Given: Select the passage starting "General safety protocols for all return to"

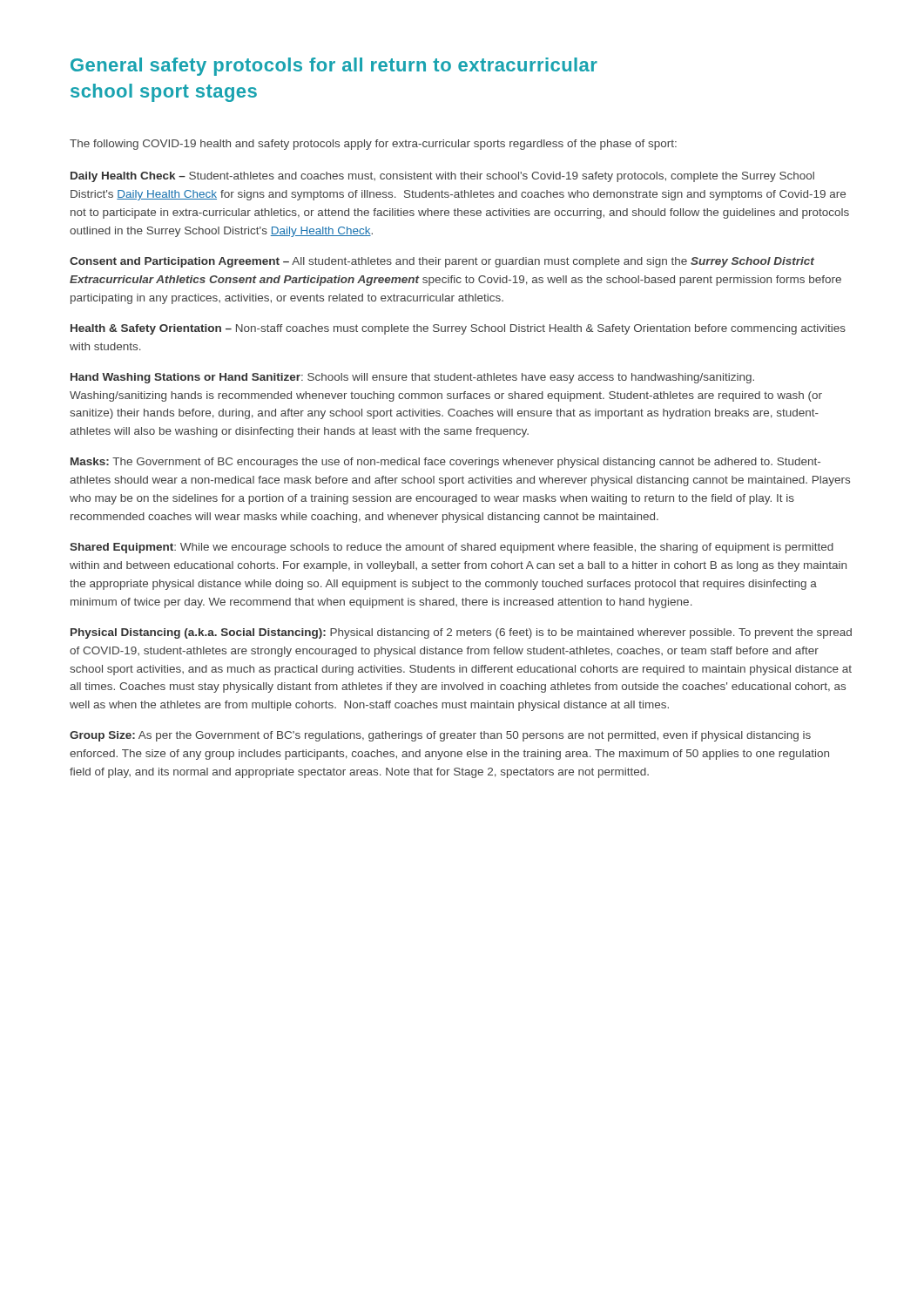Looking at the screenshot, I should pyautogui.click(x=334, y=78).
